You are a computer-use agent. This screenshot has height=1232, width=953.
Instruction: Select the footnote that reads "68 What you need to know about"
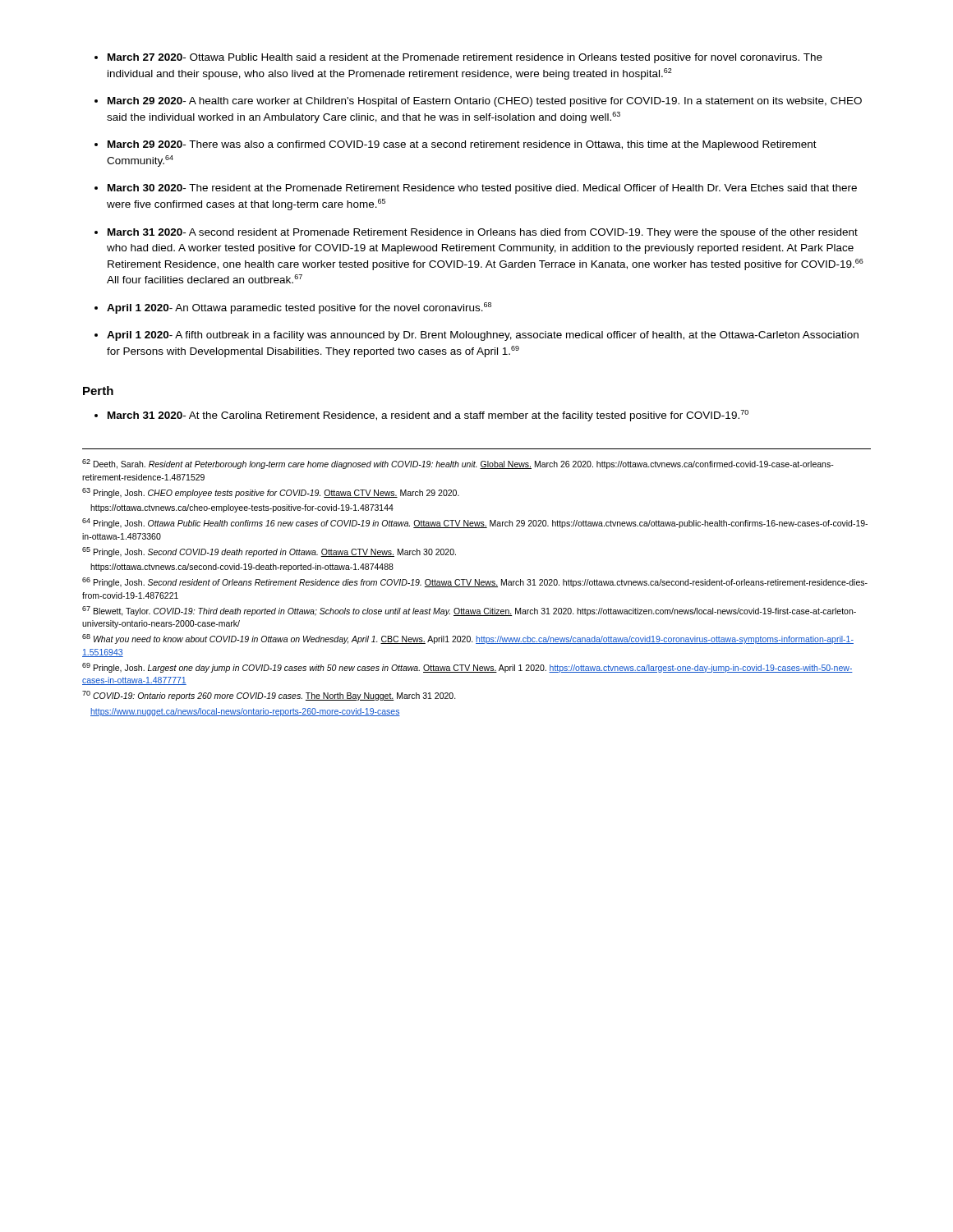click(468, 645)
